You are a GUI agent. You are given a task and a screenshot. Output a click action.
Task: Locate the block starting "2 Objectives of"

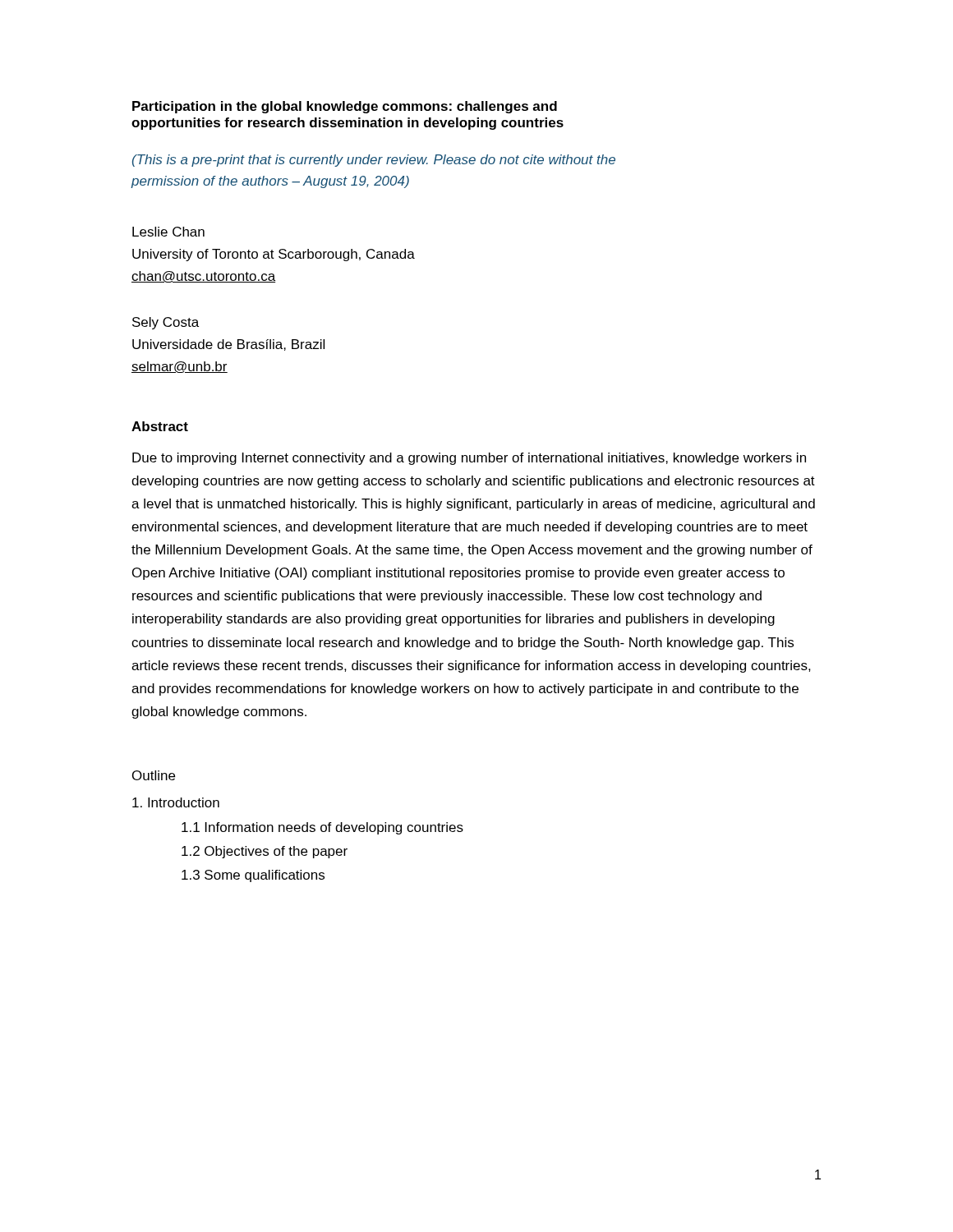(264, 852)
